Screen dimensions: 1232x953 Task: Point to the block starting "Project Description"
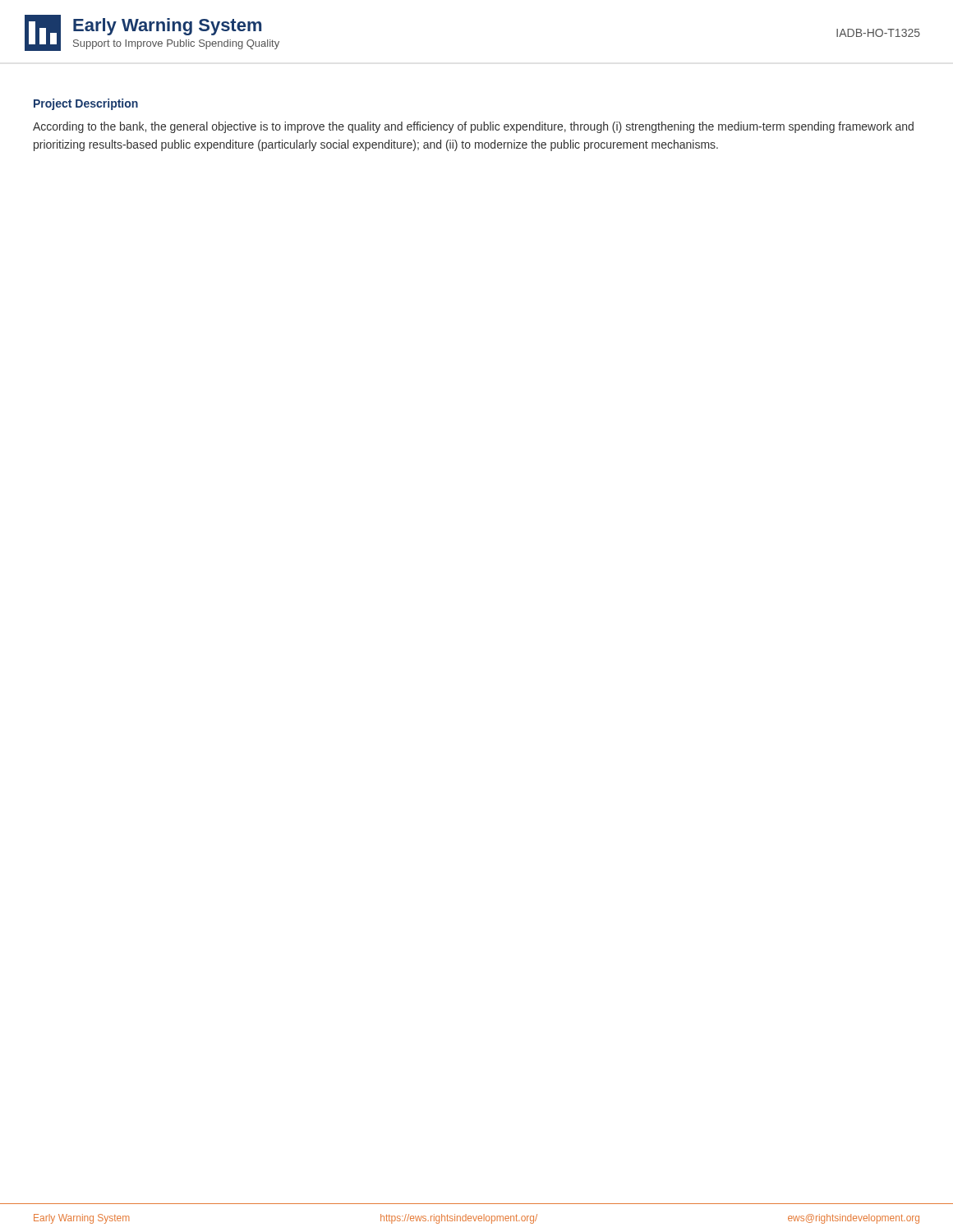click(x=86, y=103)
